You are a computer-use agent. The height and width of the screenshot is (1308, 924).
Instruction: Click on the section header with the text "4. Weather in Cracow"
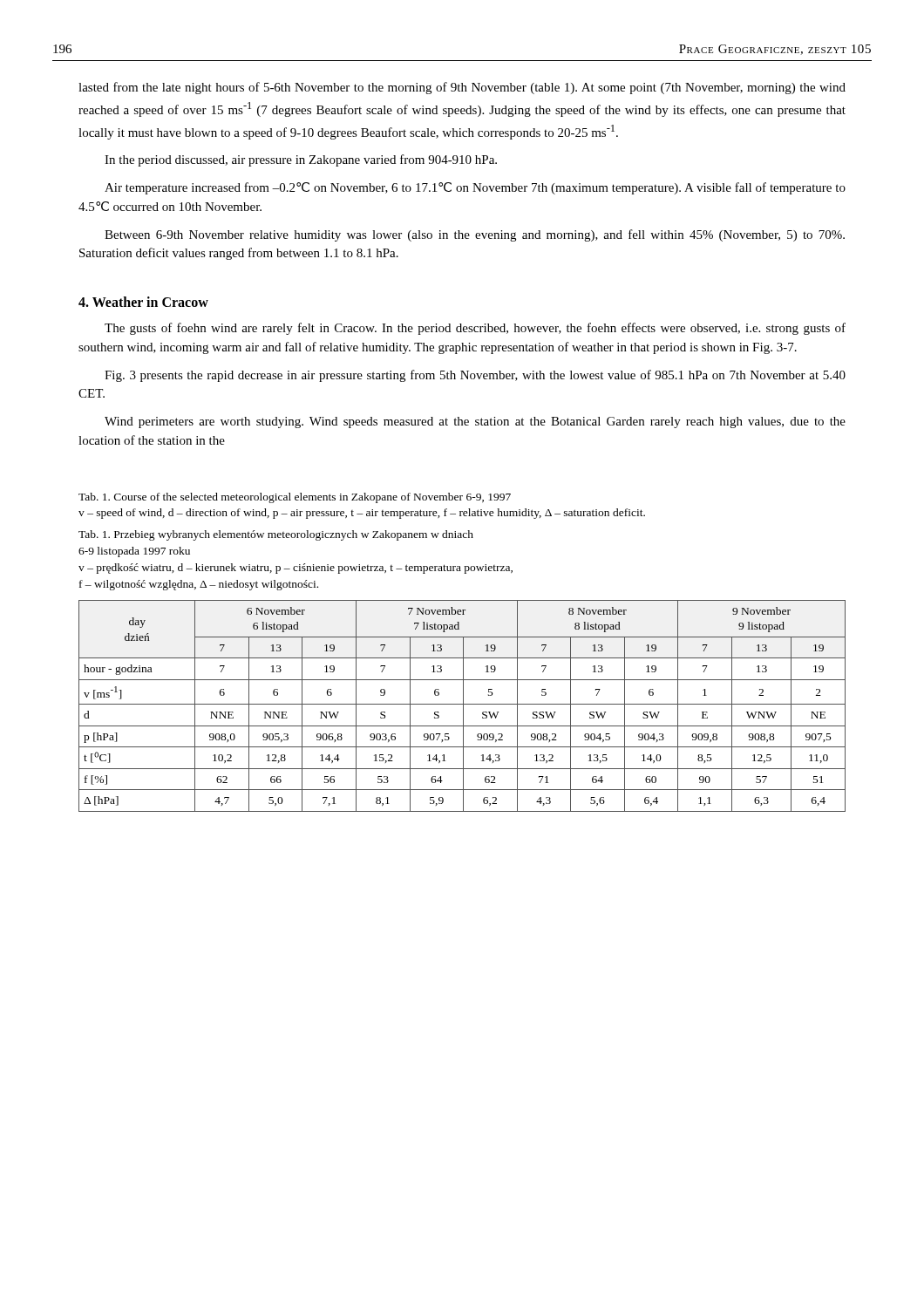click(x=143, y=302)
